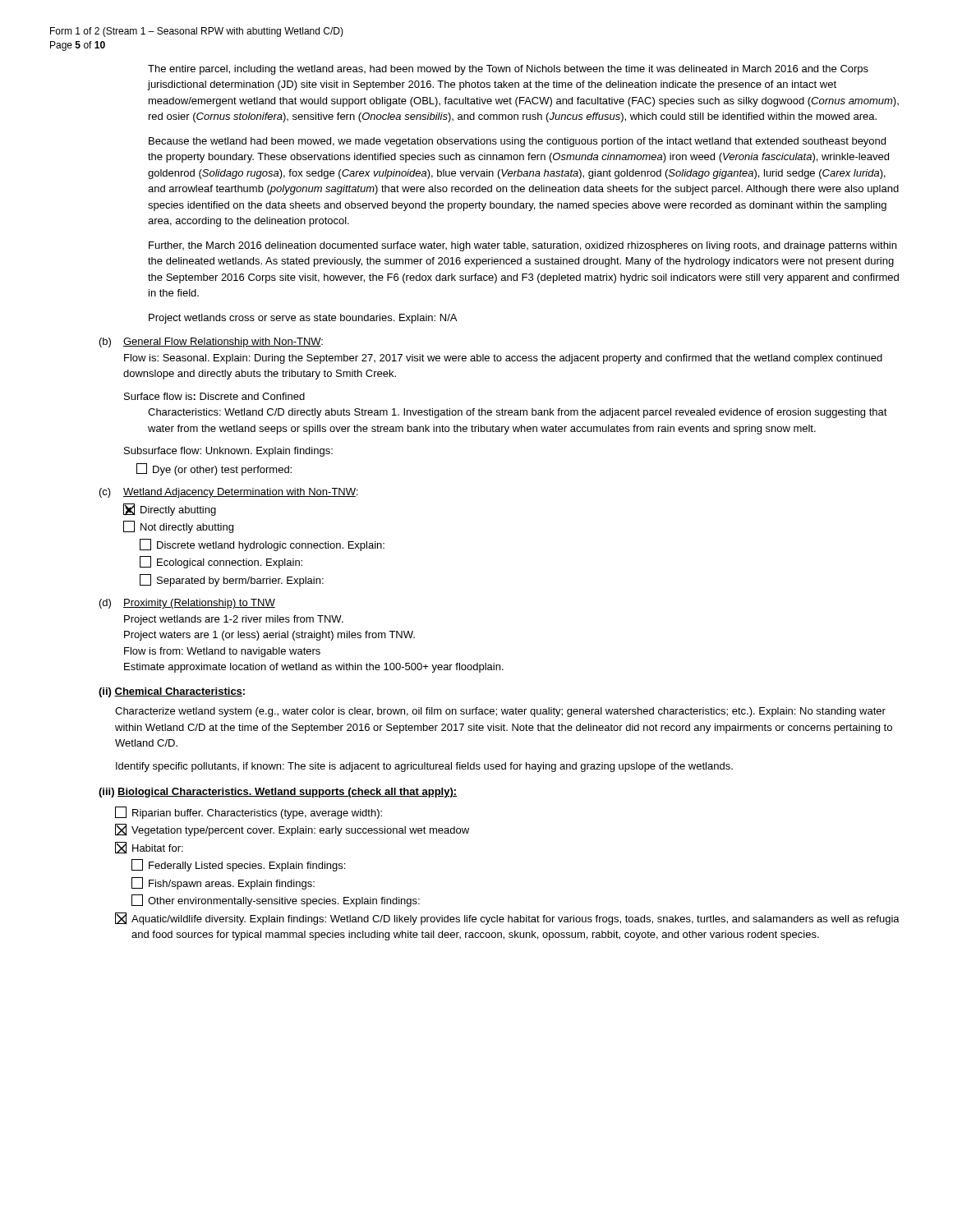The image size is (953, 1232).
Task: Click on the text block starting "Further, the March 2016"
Action: click(x=524, y=269)
